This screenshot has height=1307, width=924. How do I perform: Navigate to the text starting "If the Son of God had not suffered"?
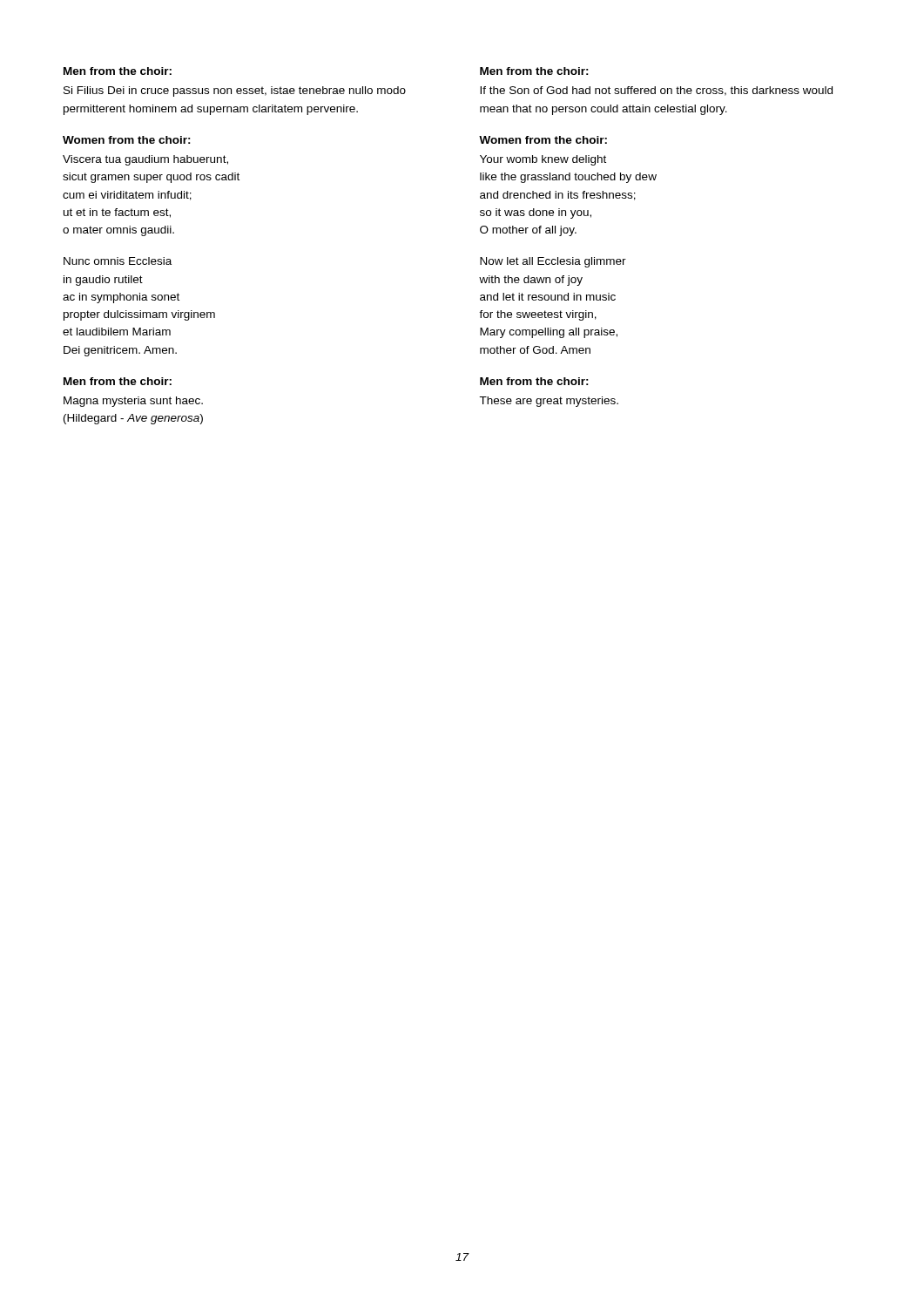point(656,99)
